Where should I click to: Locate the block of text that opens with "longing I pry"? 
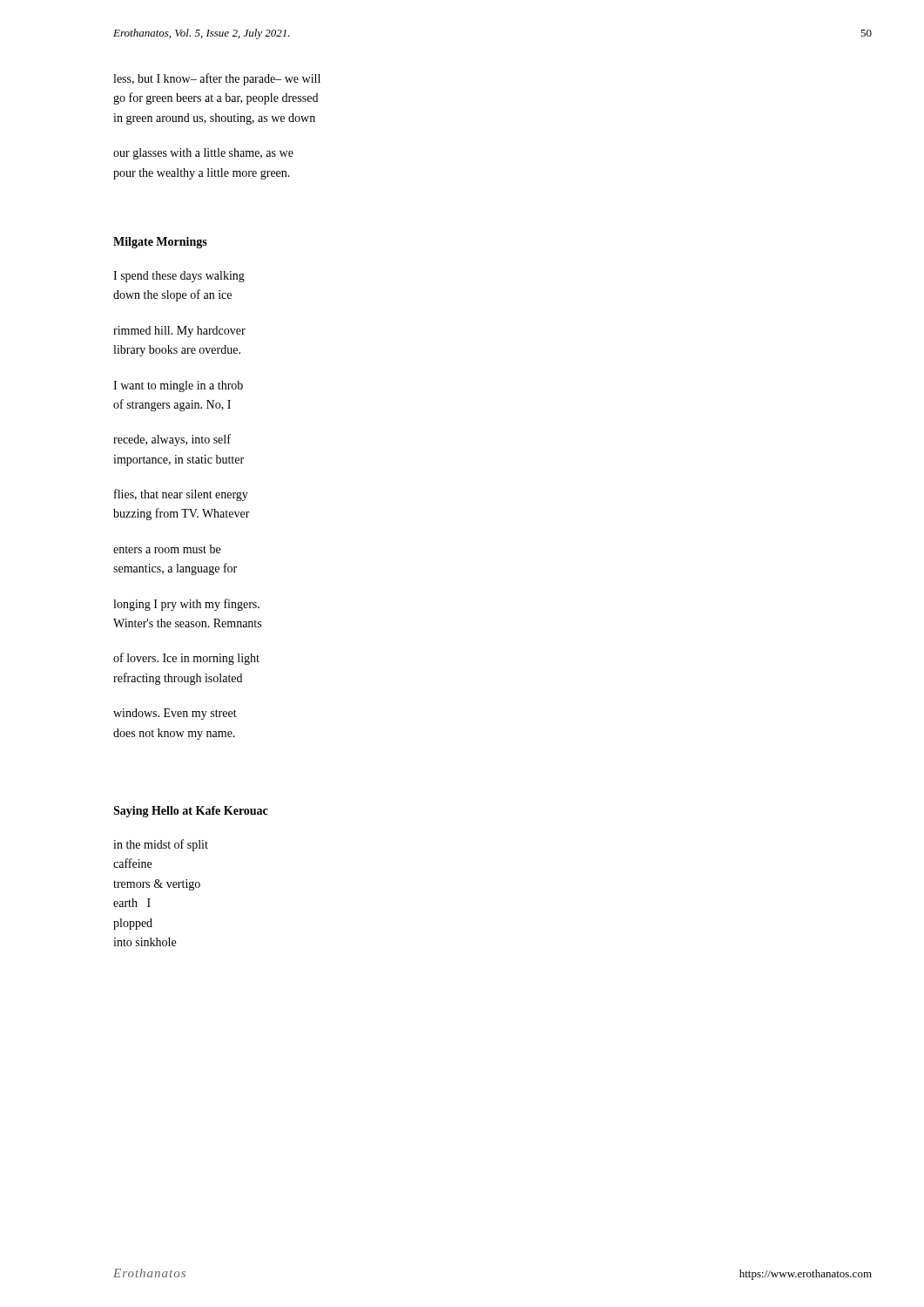coord(186,605)
